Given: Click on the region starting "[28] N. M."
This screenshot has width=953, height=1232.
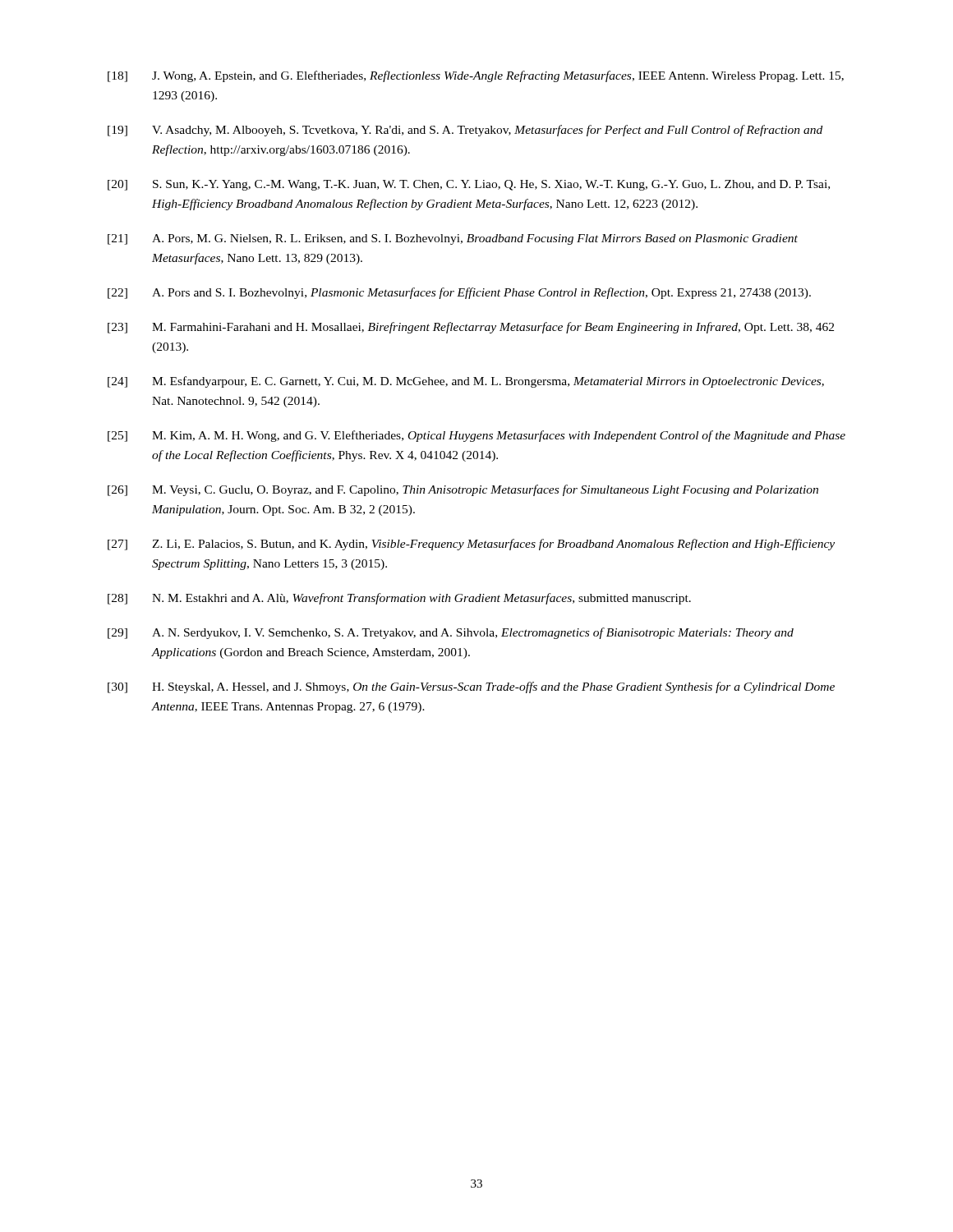Looking at the screenshot, I should tap(476, 598).
